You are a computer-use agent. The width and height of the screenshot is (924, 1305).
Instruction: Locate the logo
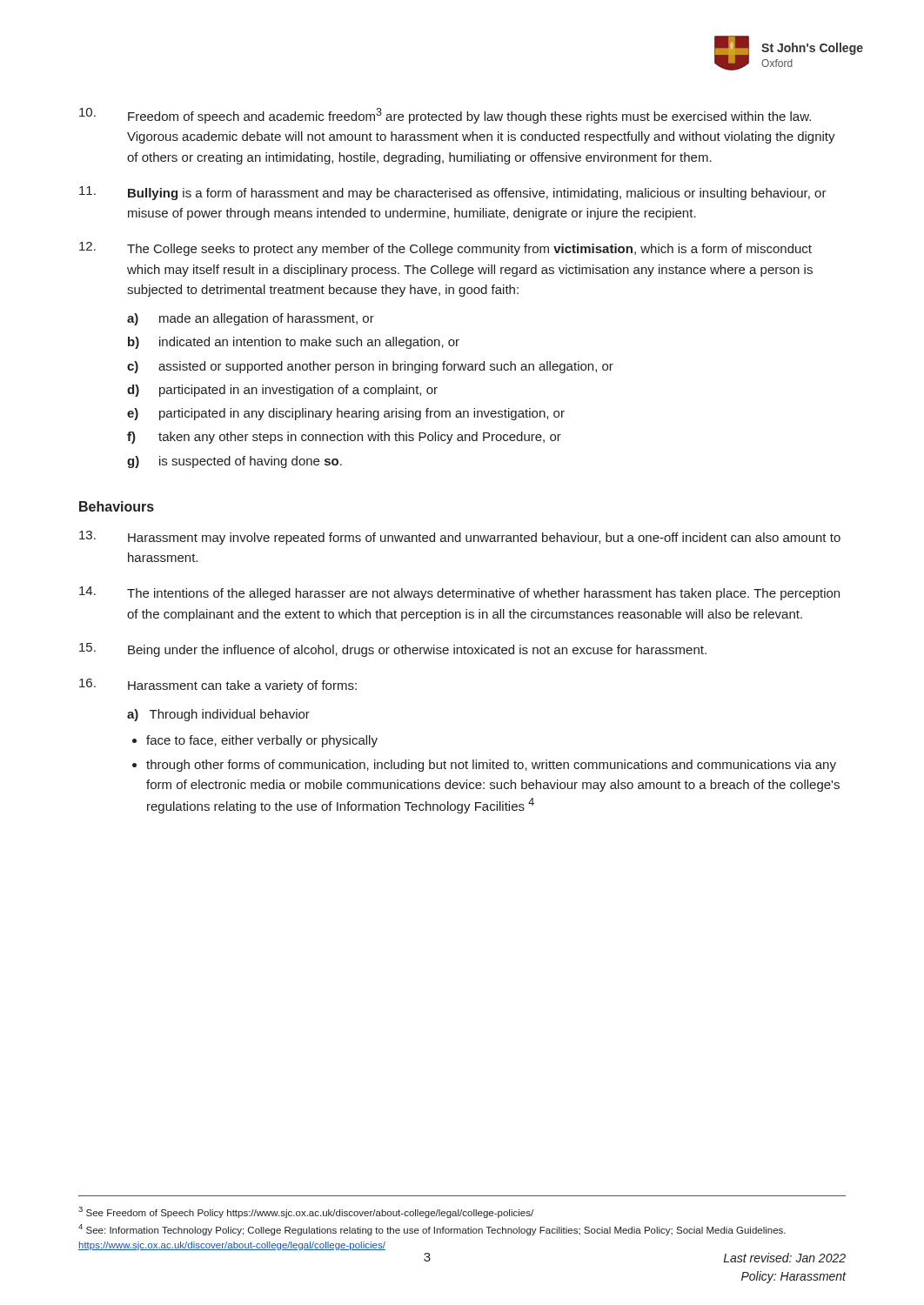tap(787, 56)
